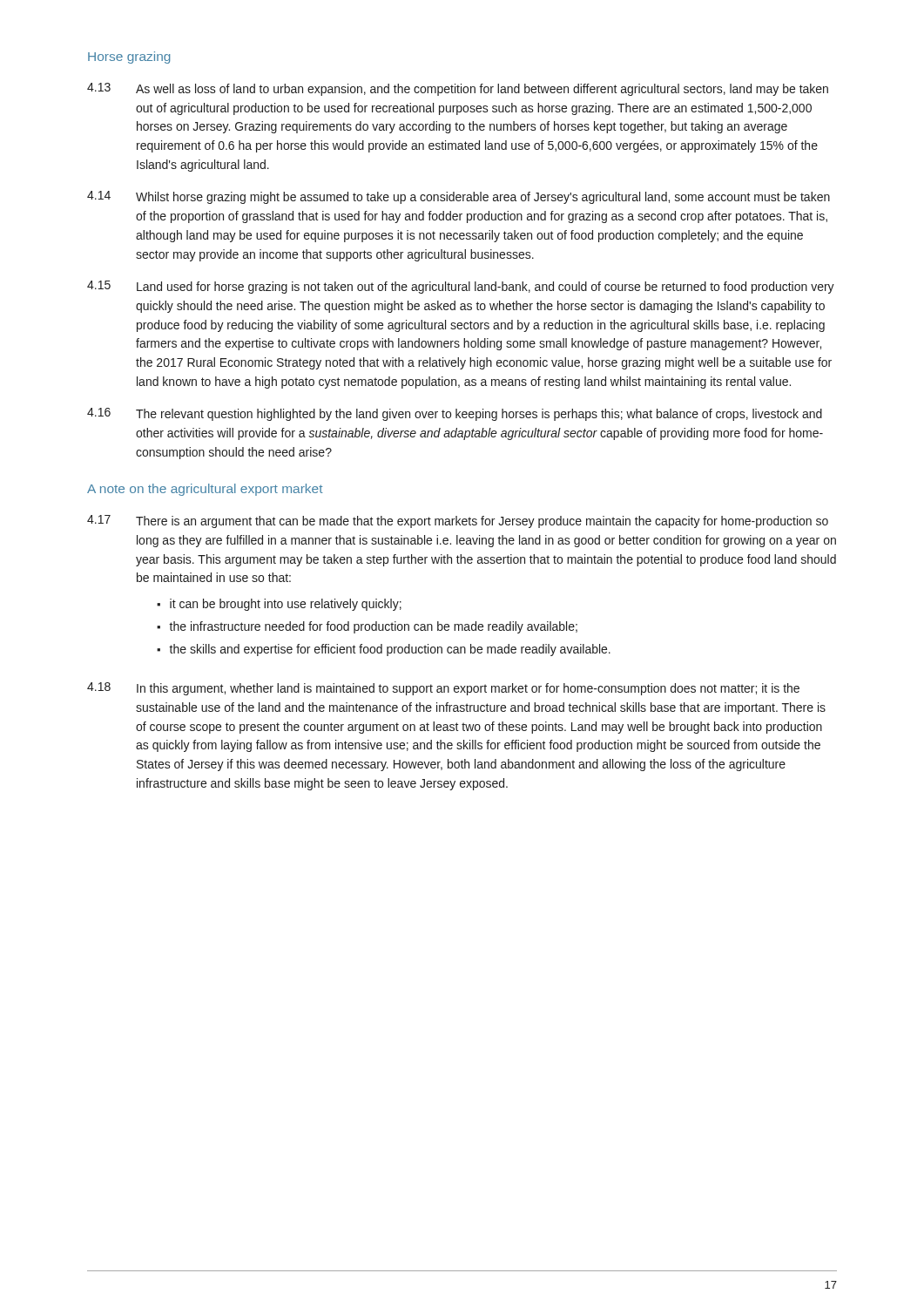Locate the passage starting "14 Whilst horse grazing might be assumed to"
Viewport: 924px width, 1307px height.
[x=462, y=226]
